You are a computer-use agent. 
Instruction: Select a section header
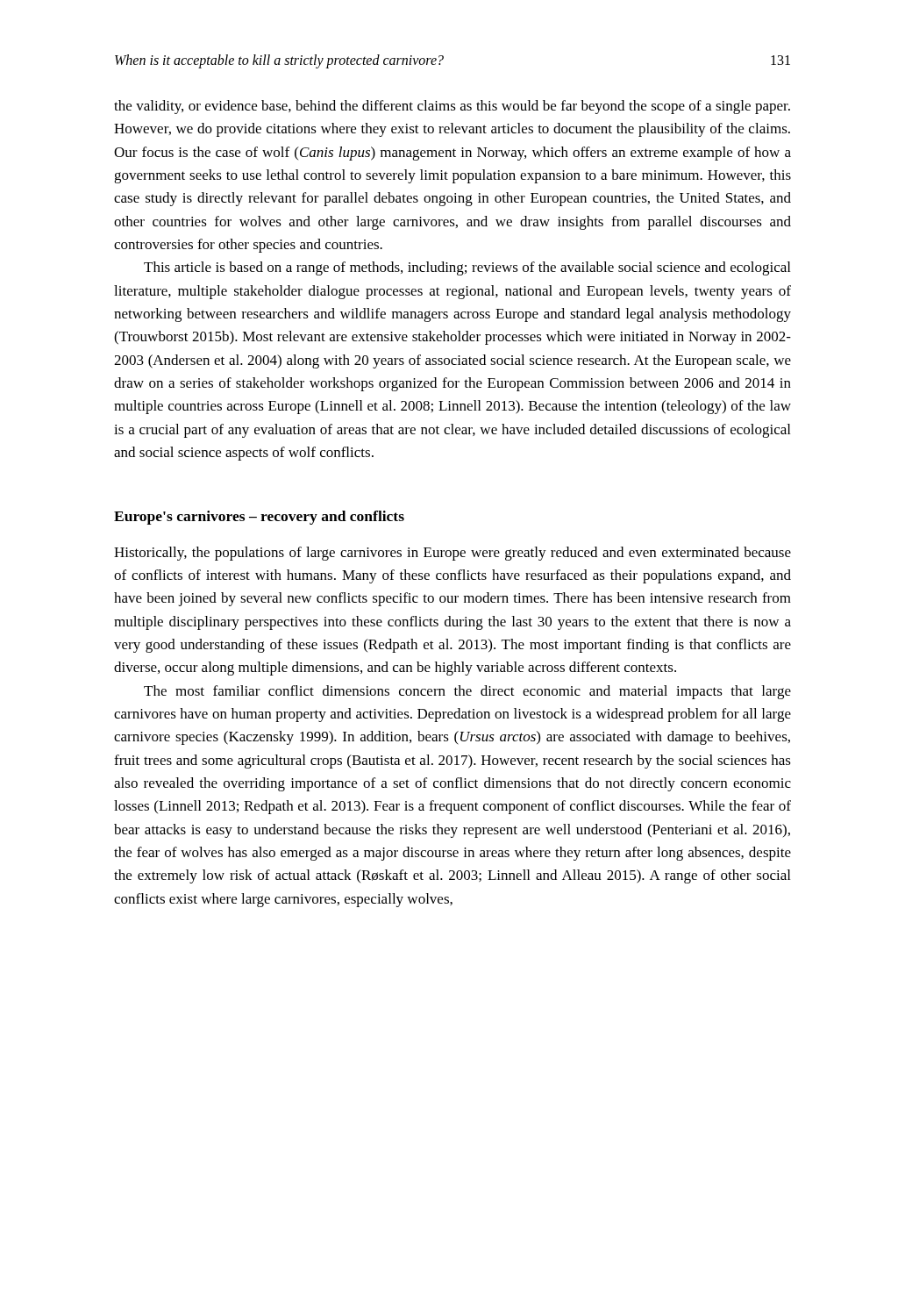click(x=259, y=515)
